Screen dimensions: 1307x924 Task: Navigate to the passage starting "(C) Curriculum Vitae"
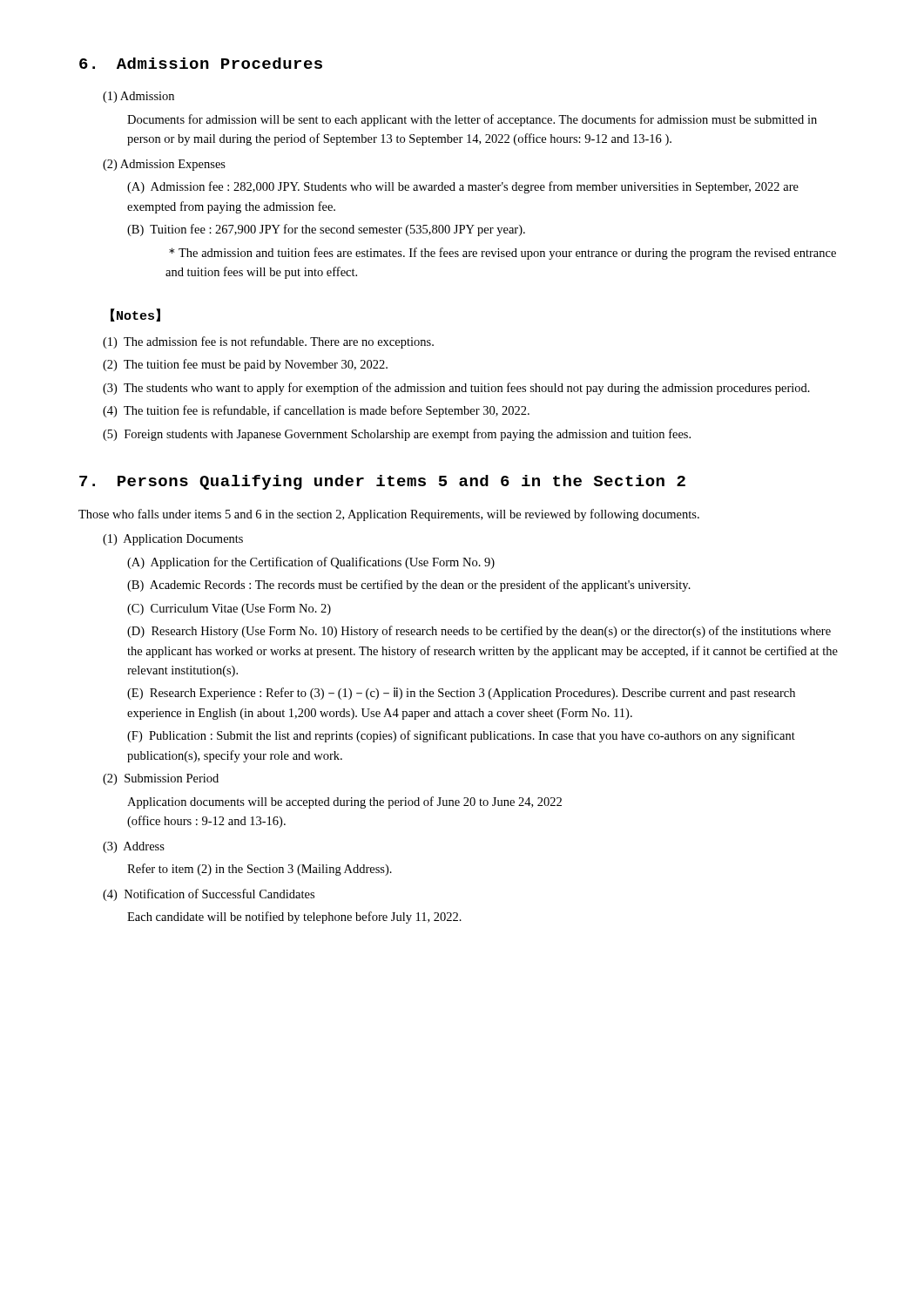click(229, 608)
